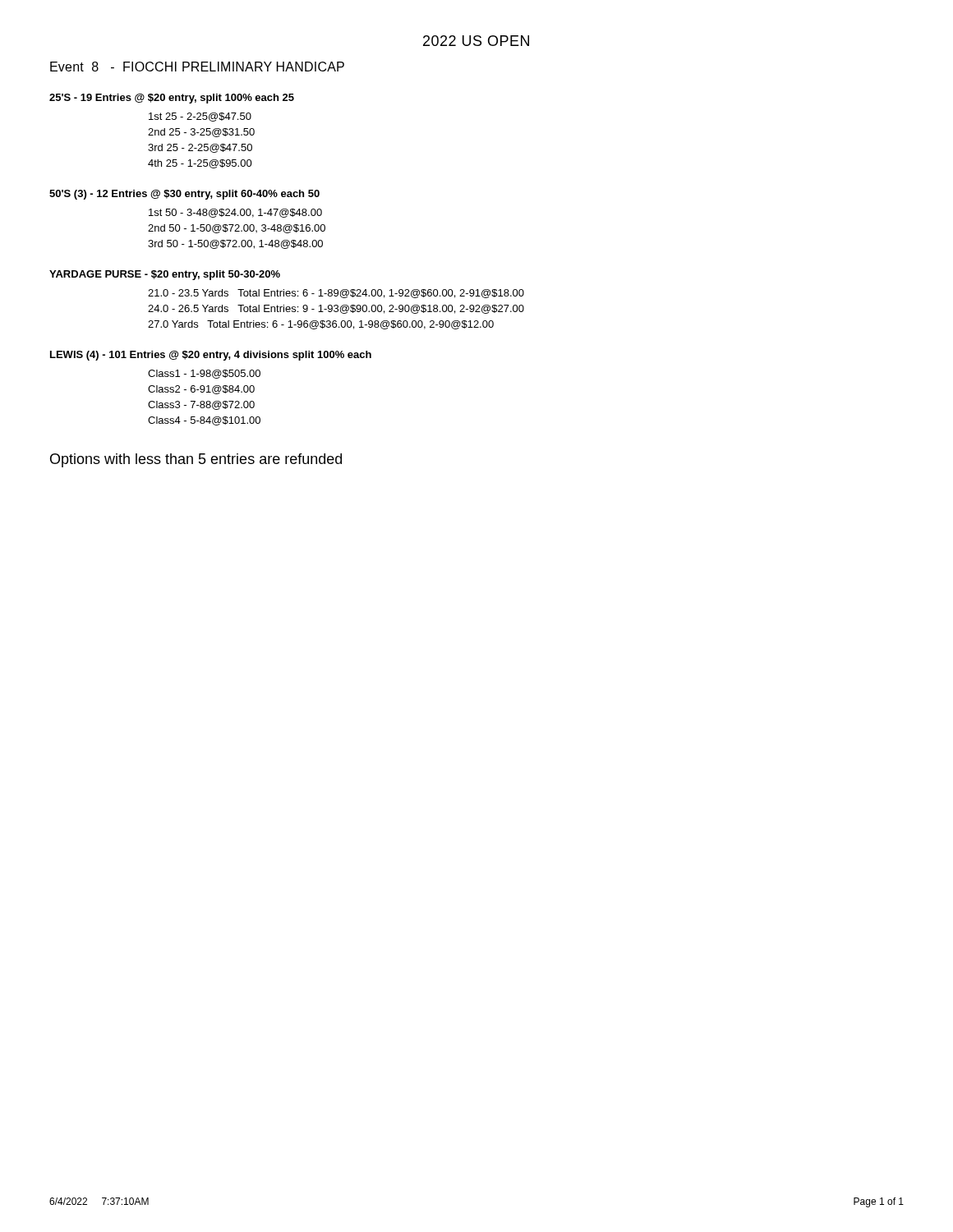
Task: Find "3rd 25 - 2-25@$47.50" on this page
Action: 200,147
